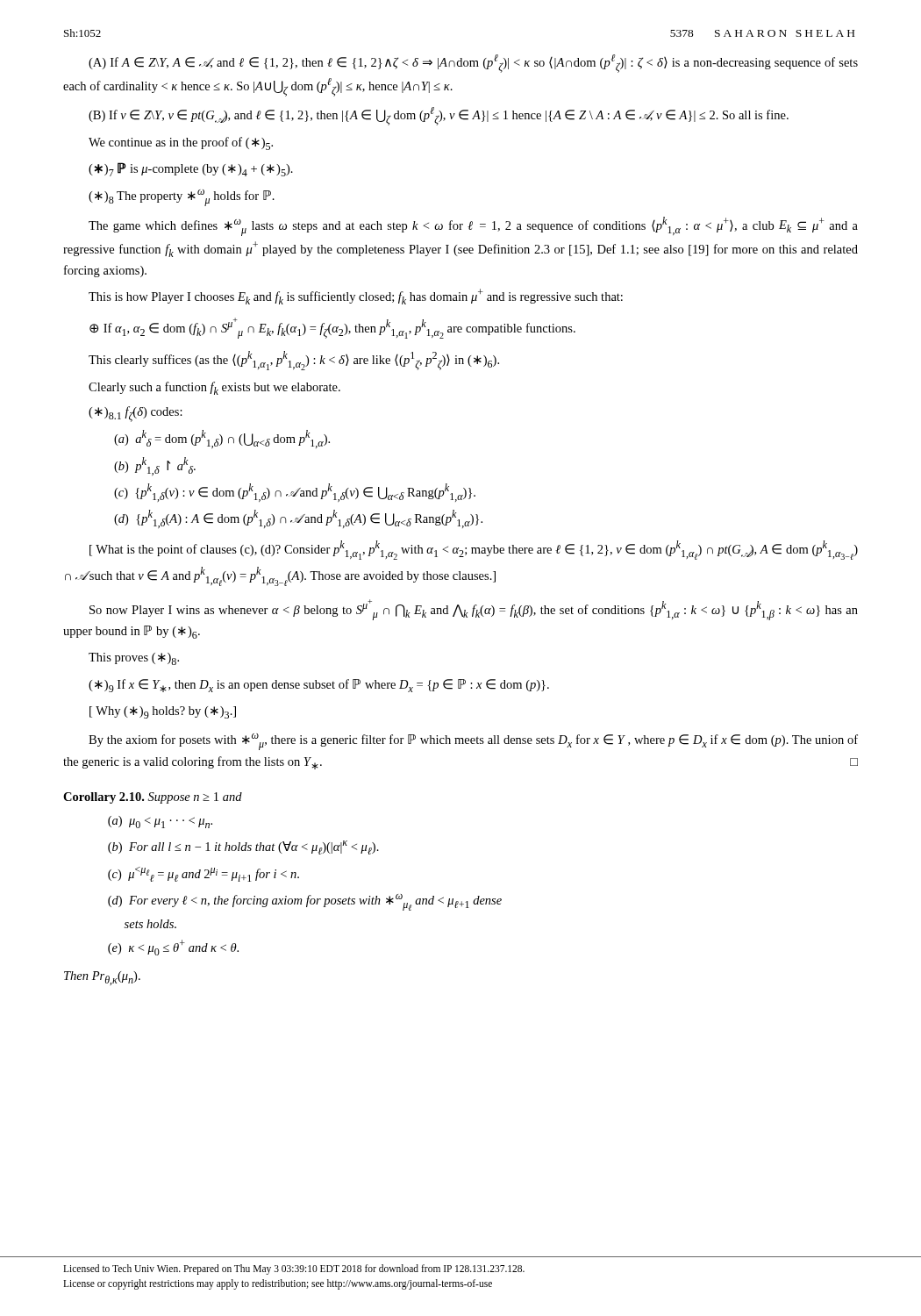Click the passage that begins "(∗)7 ℙ is"
Viewport: 921px width, 1316px height.
click(x=191, y=169)
